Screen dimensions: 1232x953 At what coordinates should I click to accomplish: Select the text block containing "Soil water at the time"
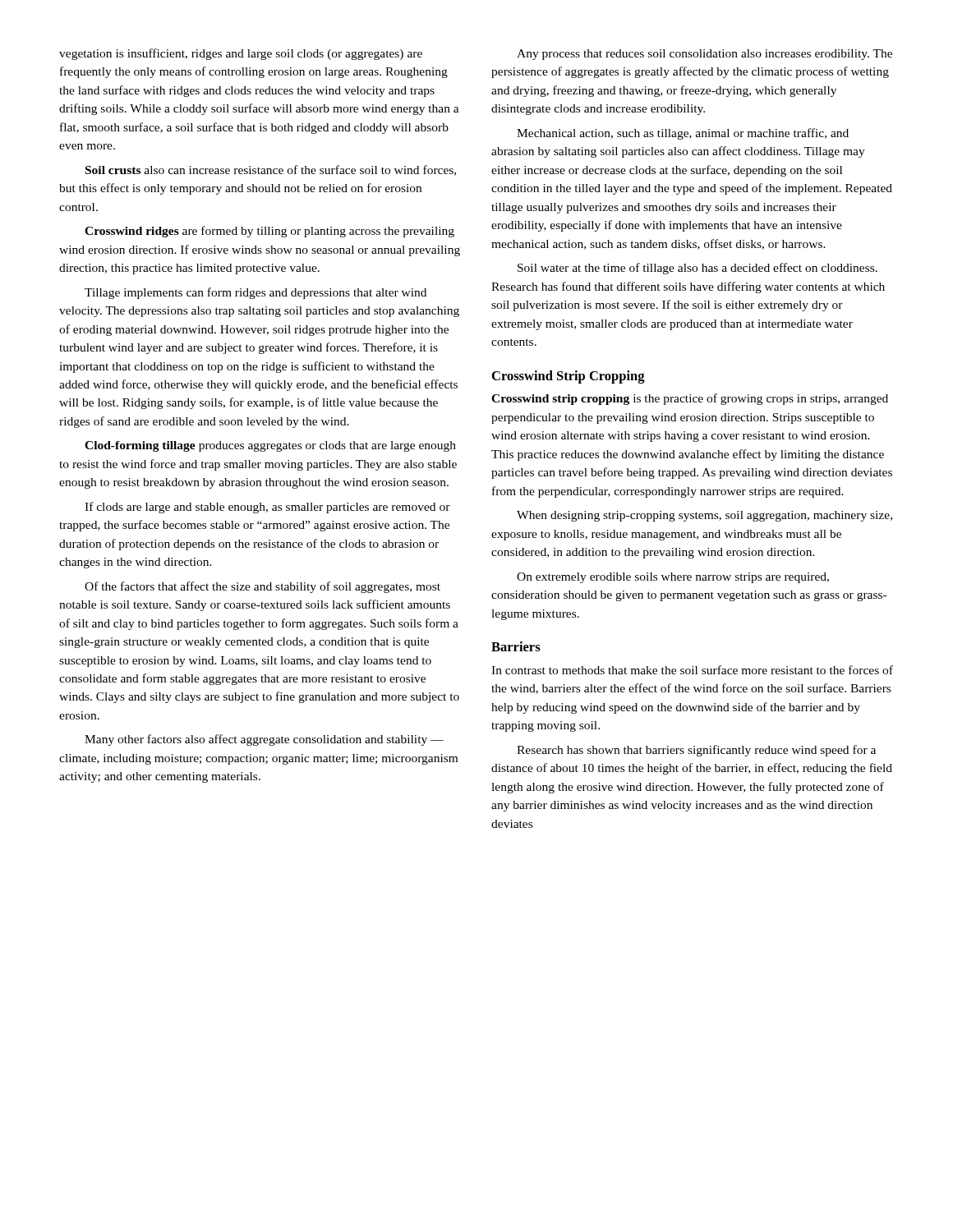pos(693,305)
